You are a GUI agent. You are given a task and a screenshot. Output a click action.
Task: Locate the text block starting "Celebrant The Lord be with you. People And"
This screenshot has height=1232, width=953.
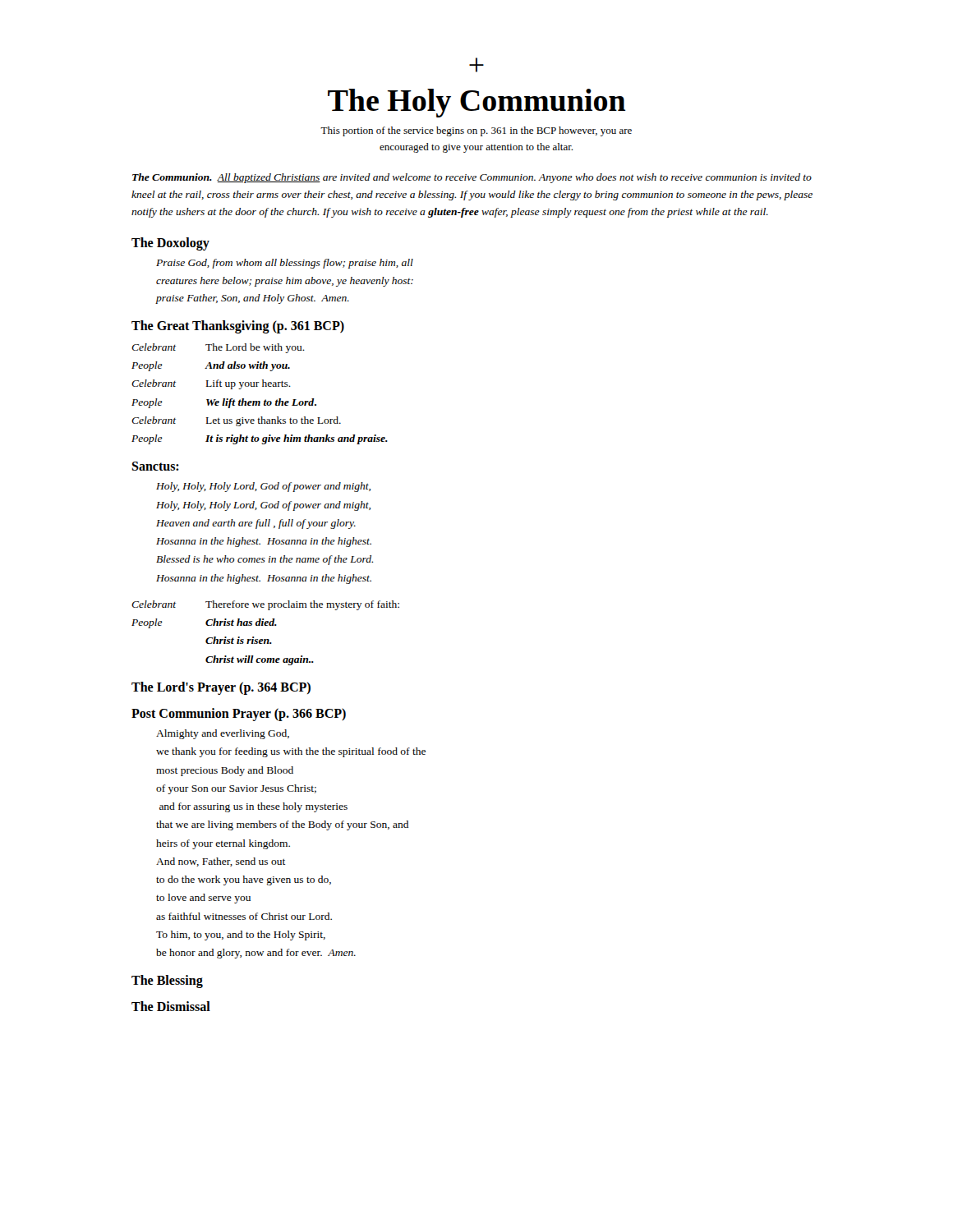218,348
